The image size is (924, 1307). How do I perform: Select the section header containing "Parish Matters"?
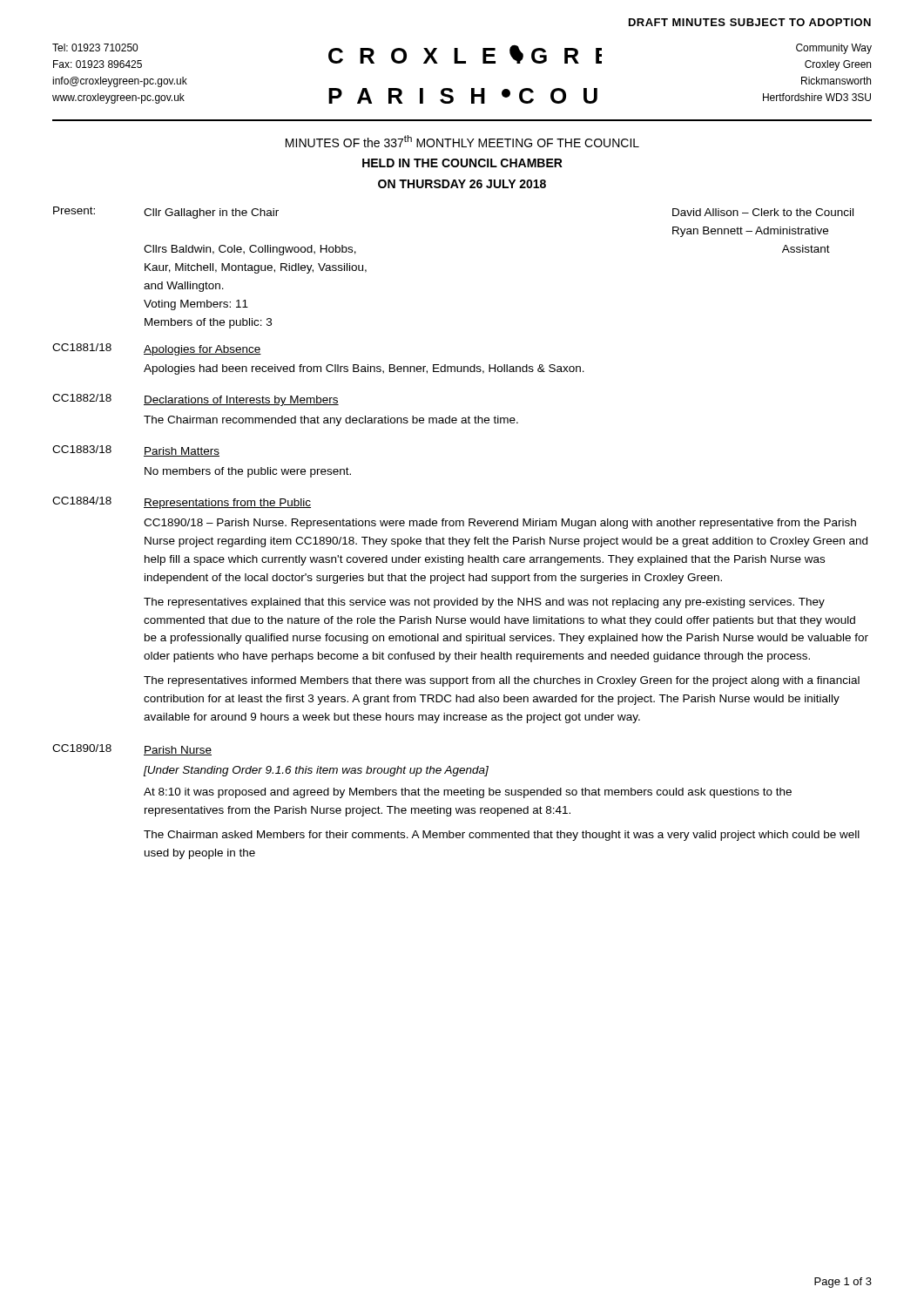tap(182, 451)
